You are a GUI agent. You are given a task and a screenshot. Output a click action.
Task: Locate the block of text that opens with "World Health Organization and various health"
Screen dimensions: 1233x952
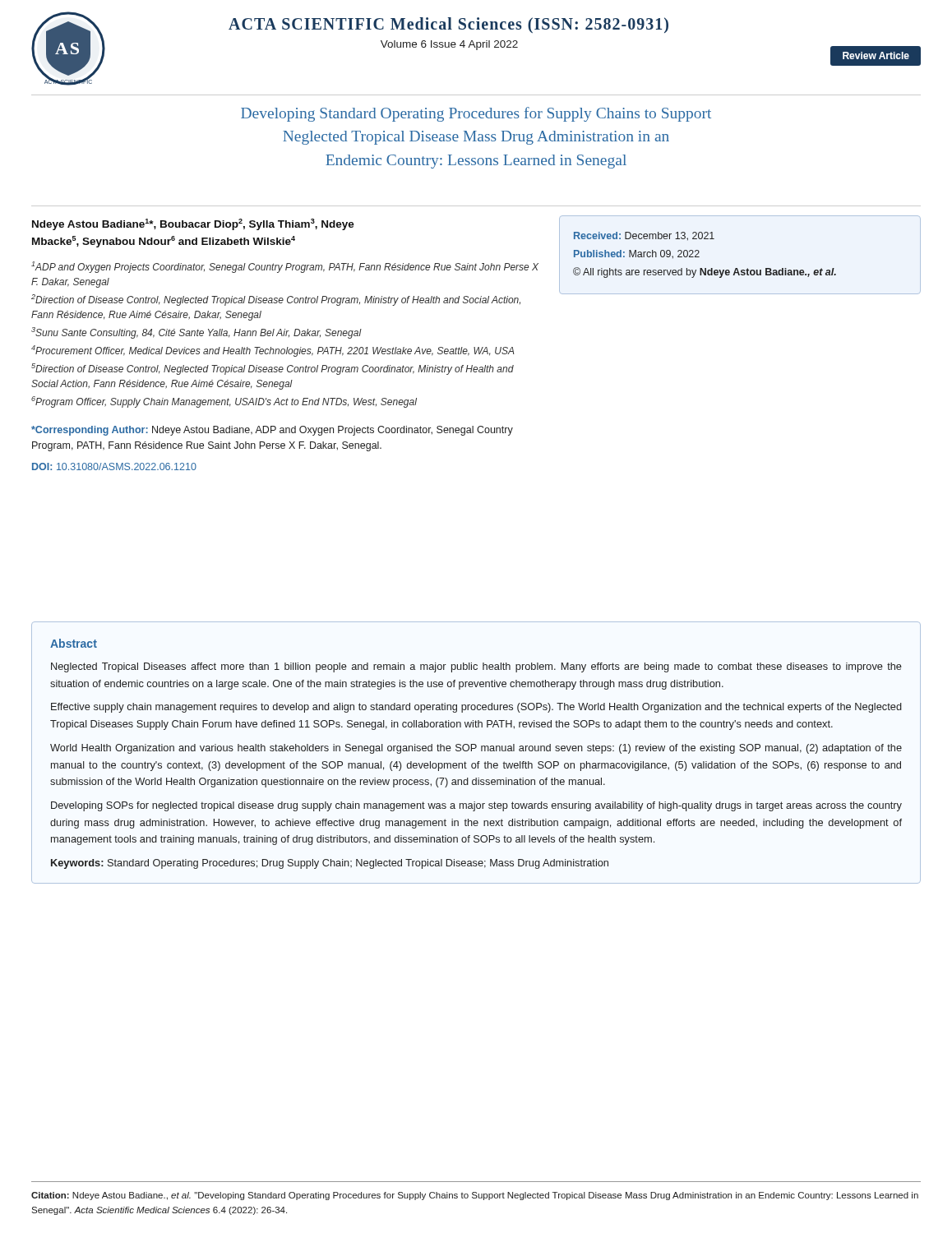(x=476, y=765)
